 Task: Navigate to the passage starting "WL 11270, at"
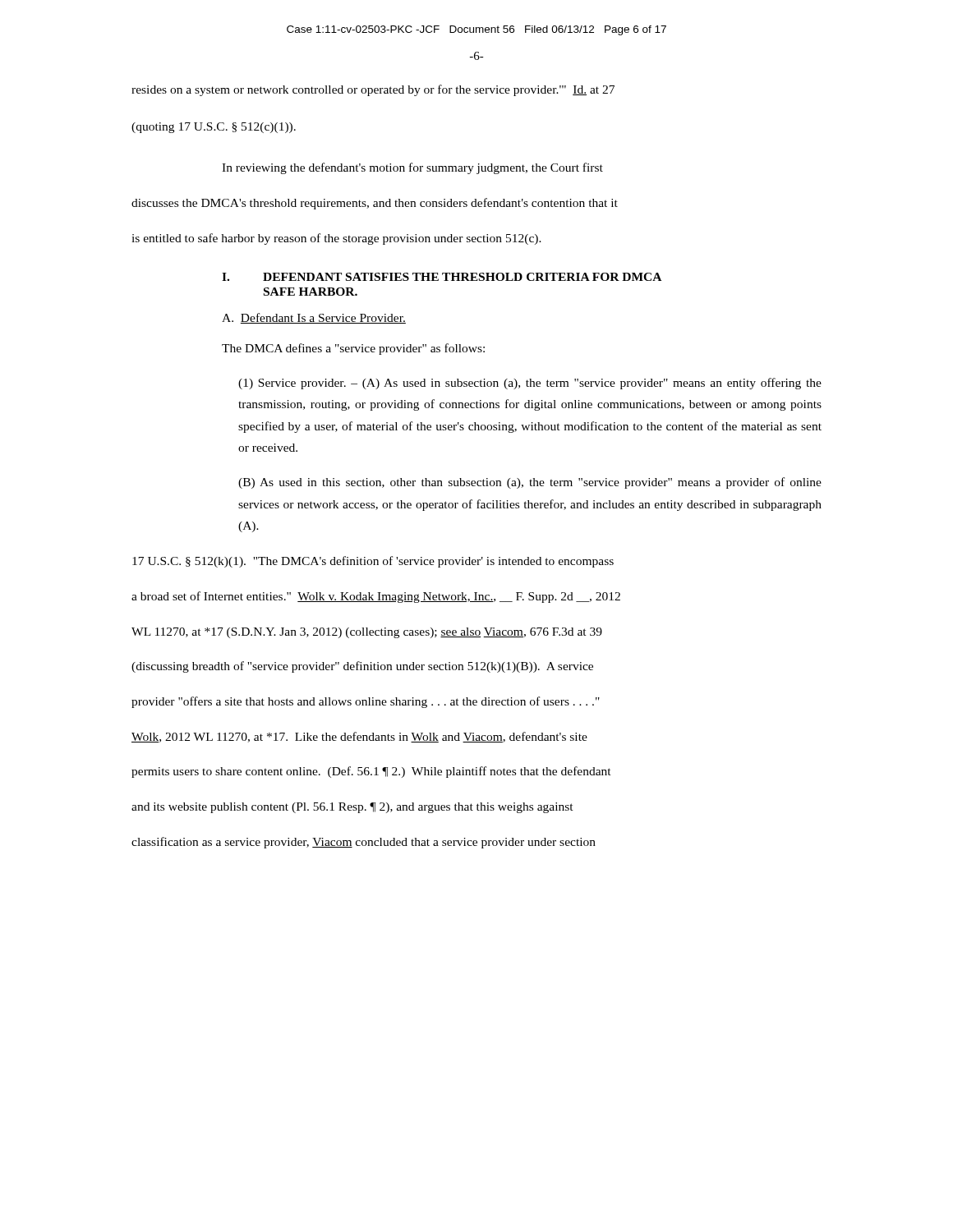[367, 631]
